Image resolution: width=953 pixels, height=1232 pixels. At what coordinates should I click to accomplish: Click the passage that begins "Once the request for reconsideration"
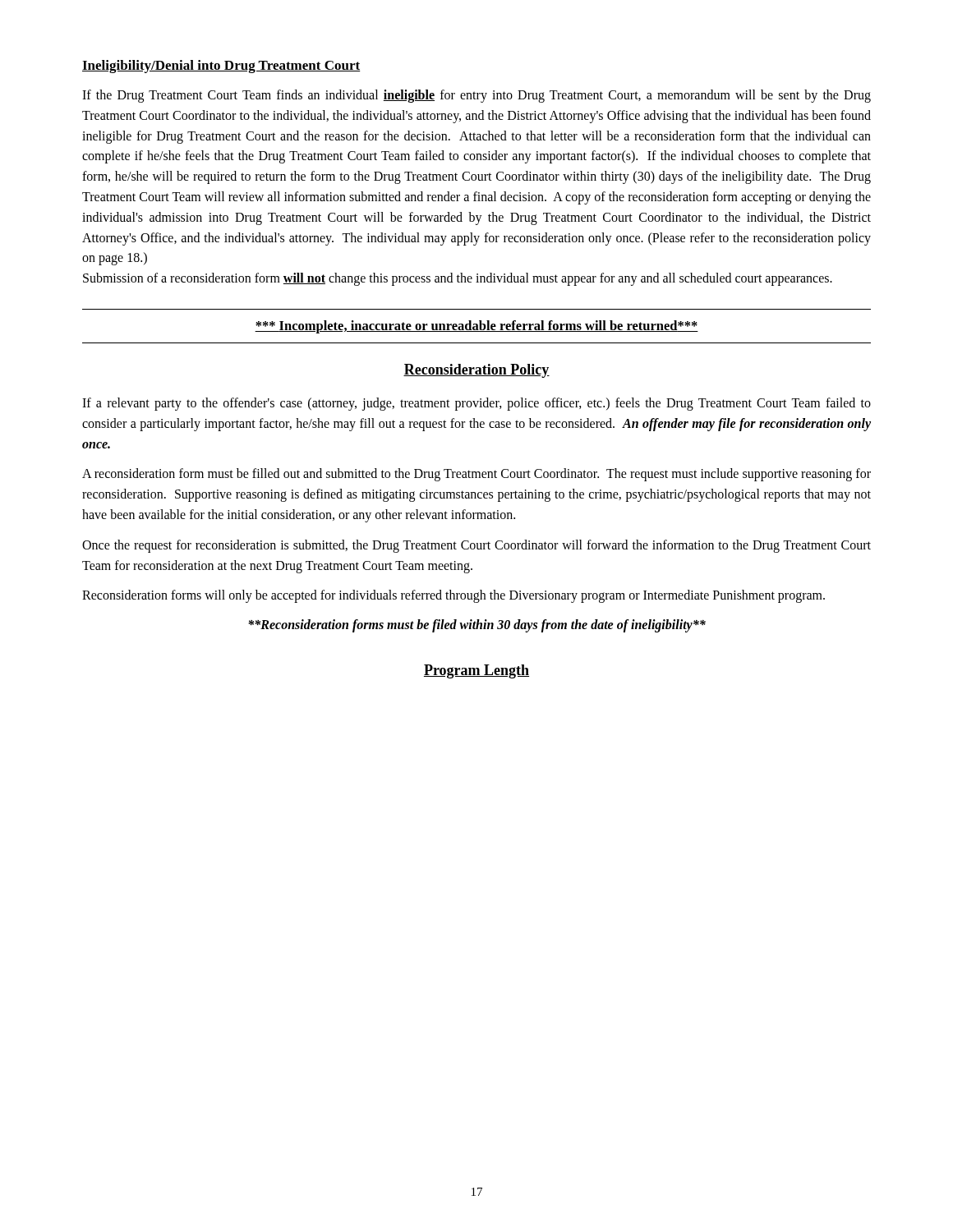[x=476, y=555]
